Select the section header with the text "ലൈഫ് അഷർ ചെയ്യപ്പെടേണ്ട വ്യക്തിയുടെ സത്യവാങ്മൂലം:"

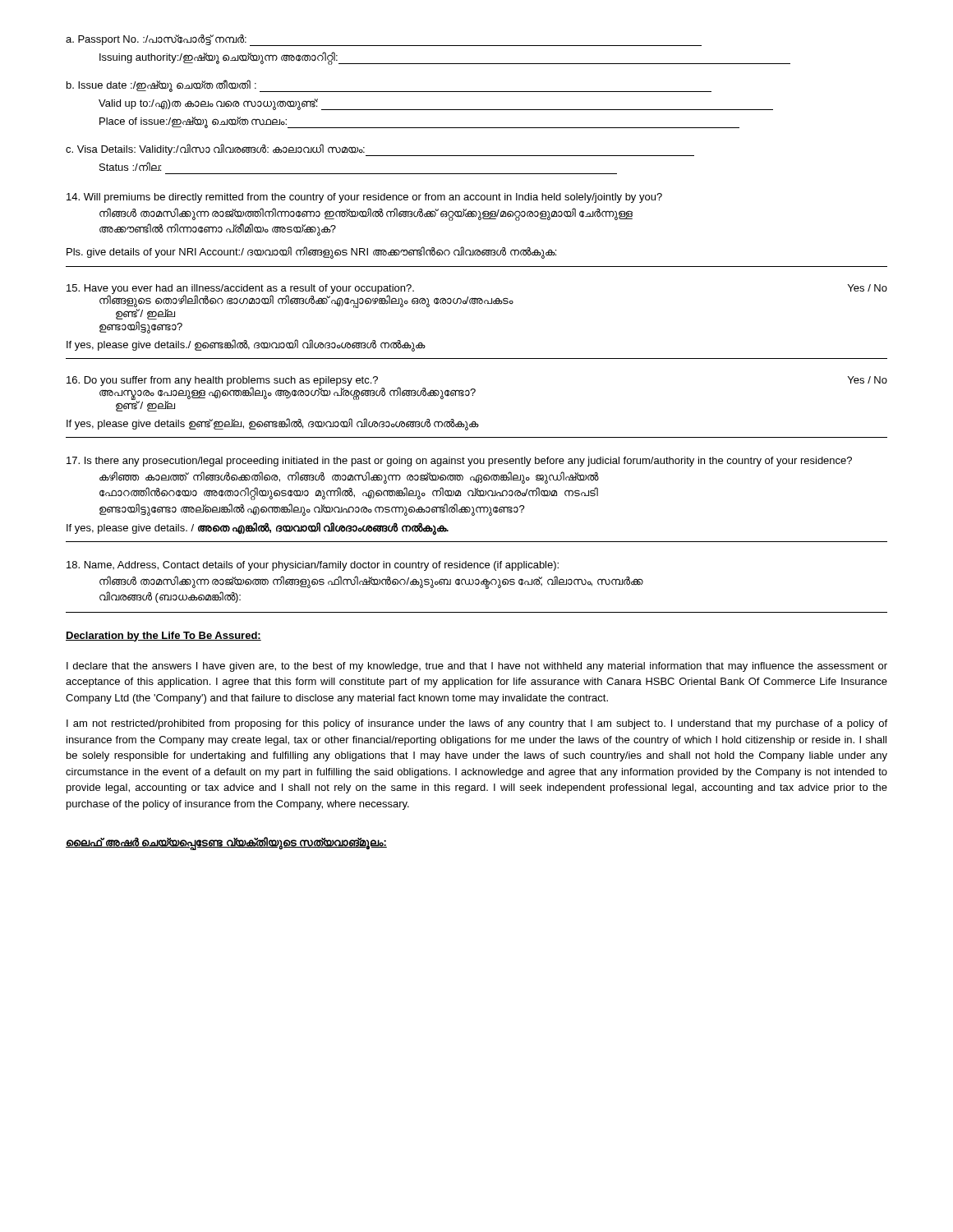point(226,842)
